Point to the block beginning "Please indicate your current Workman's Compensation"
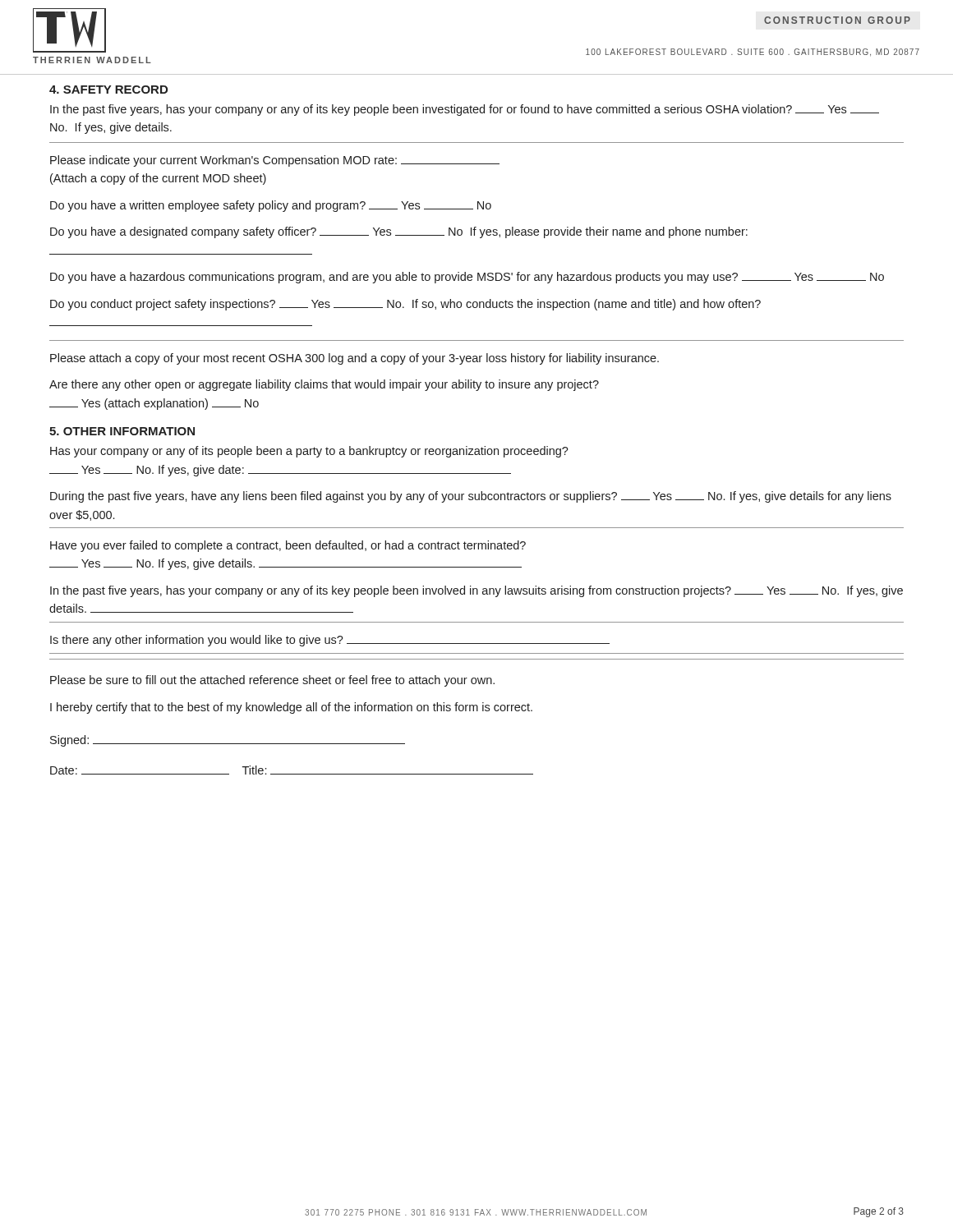The height and width of the screenshot is (1232, 953). coord(274,169)
